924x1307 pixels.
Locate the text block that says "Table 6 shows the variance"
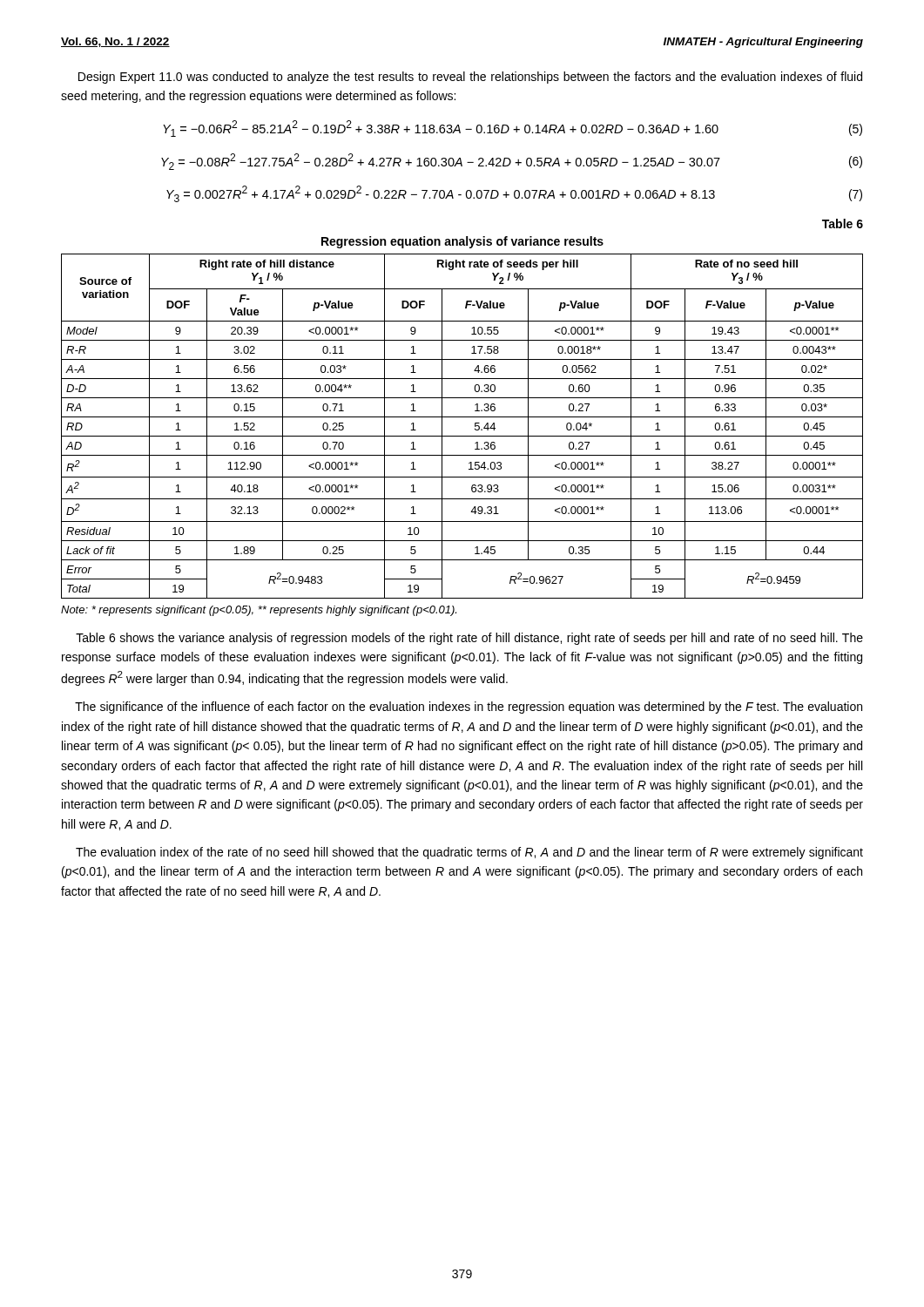(x=462, y=658)
